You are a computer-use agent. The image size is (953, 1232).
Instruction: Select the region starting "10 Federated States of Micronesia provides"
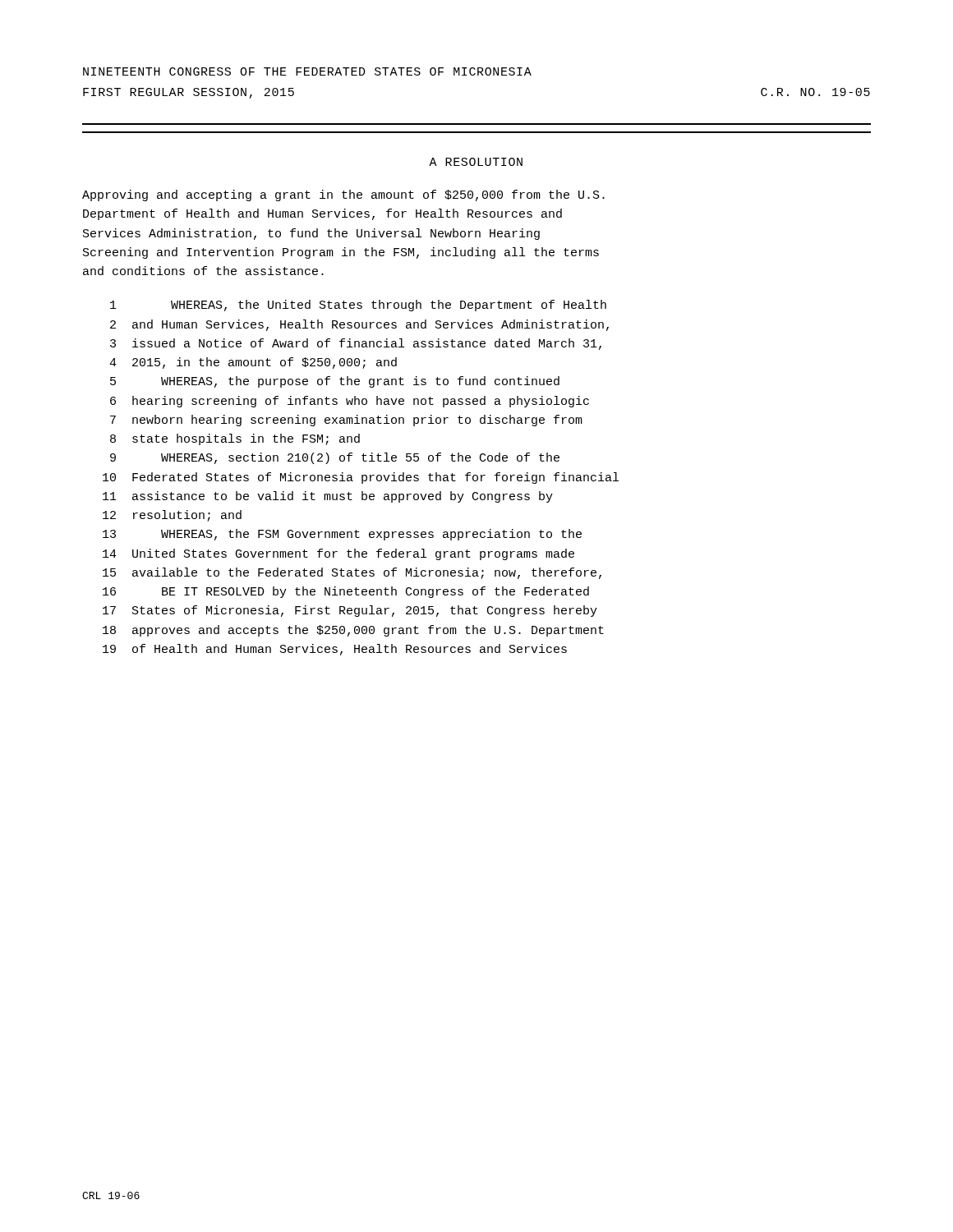pos(476,478)
